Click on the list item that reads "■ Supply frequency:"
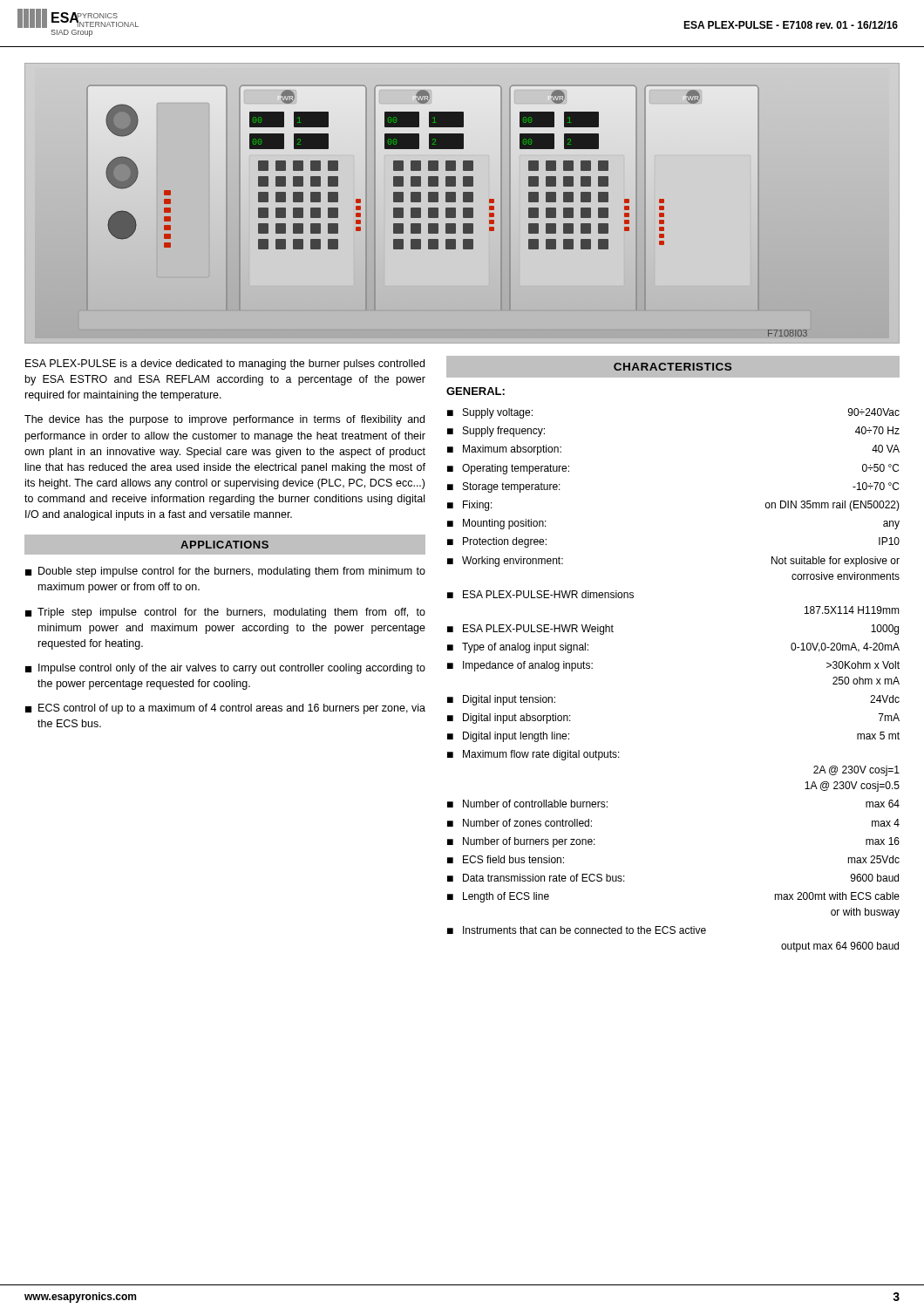This screenshot has width=924, height=1308. click(x=492, y=431)
